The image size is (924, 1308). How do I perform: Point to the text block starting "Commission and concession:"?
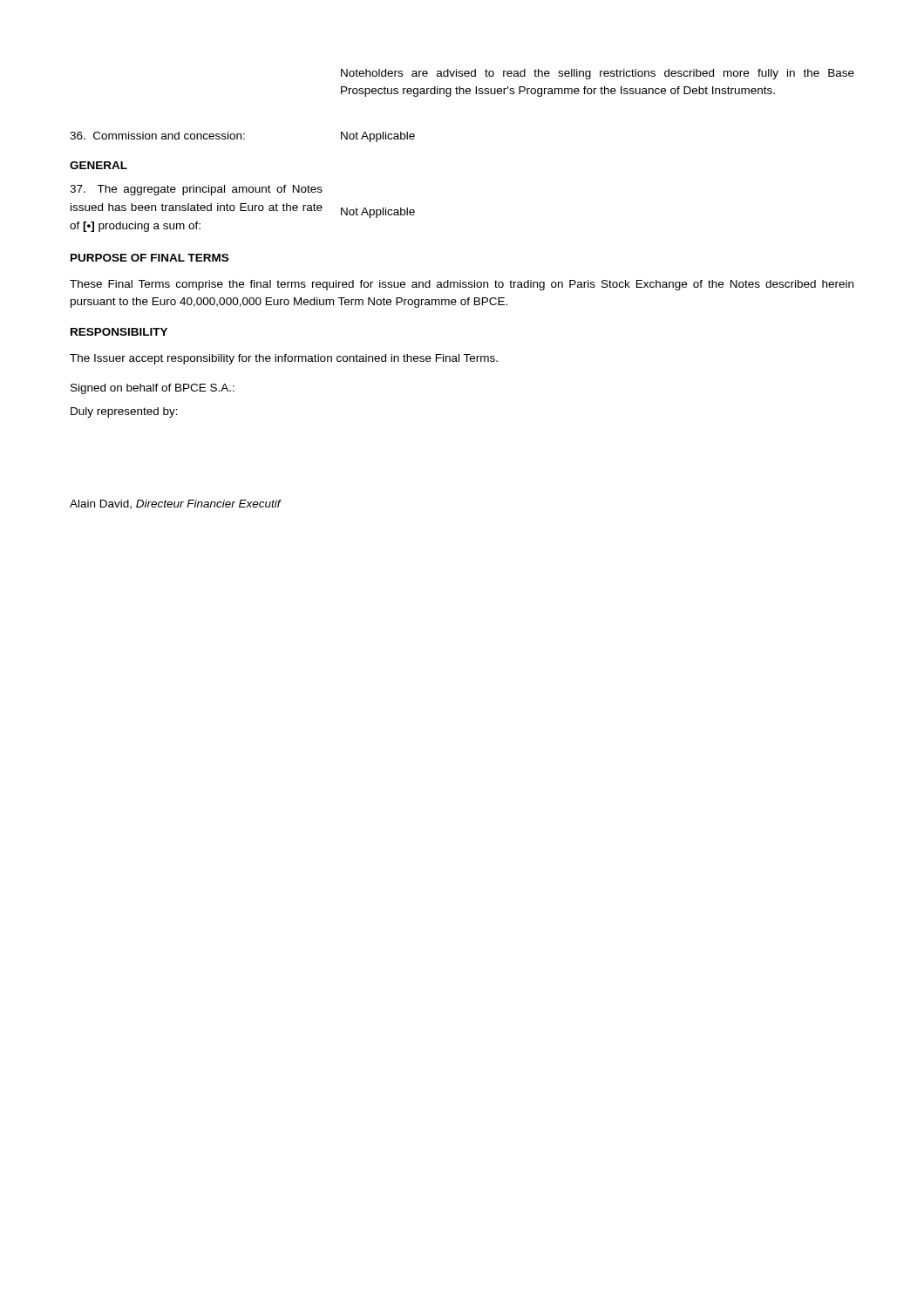point(158,135)
